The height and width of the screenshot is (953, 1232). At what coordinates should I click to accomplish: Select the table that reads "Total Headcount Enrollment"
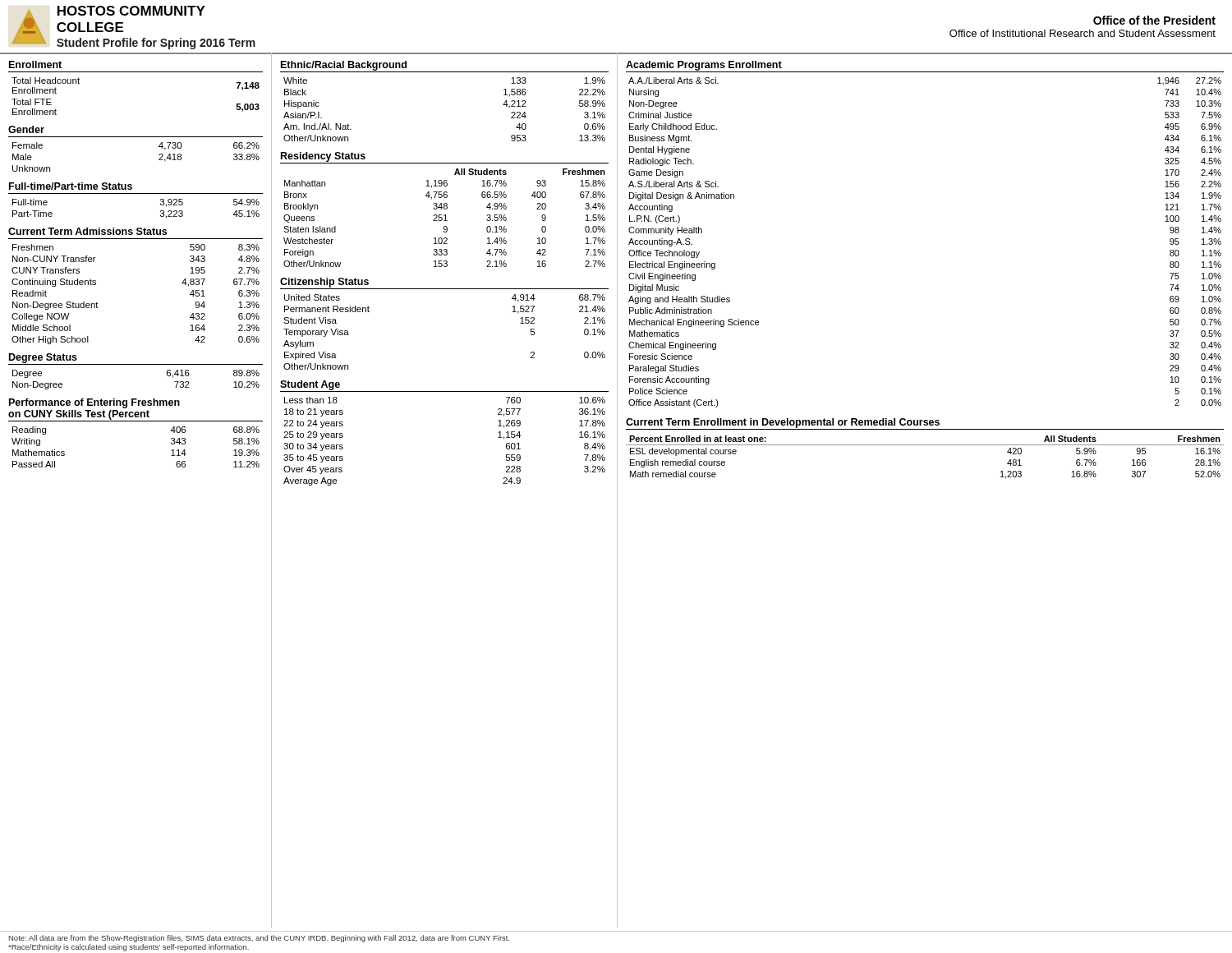click(x=136, y=96)
